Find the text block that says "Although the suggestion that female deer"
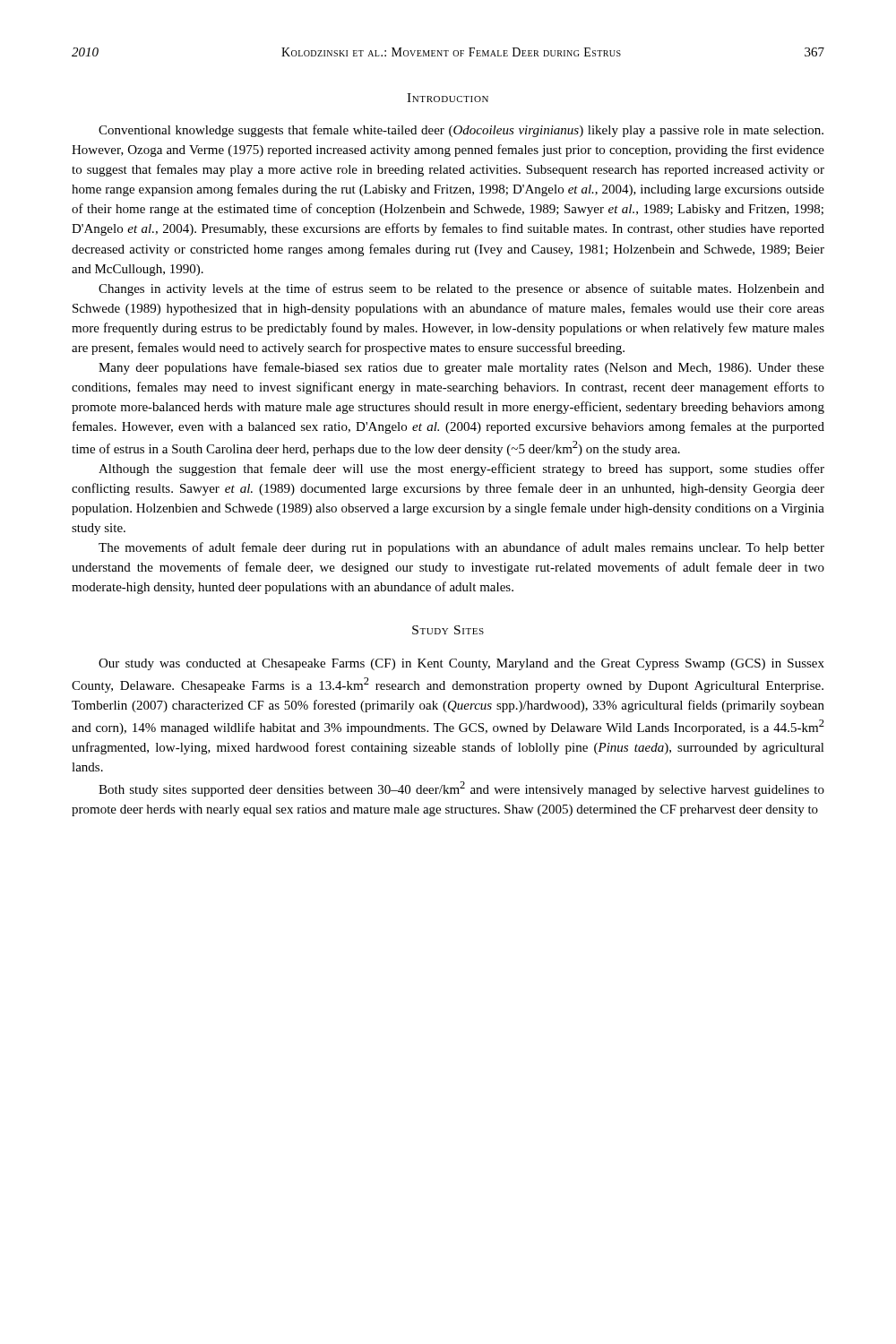This screenshot has width=896, height=1344. tap(448, 498)
